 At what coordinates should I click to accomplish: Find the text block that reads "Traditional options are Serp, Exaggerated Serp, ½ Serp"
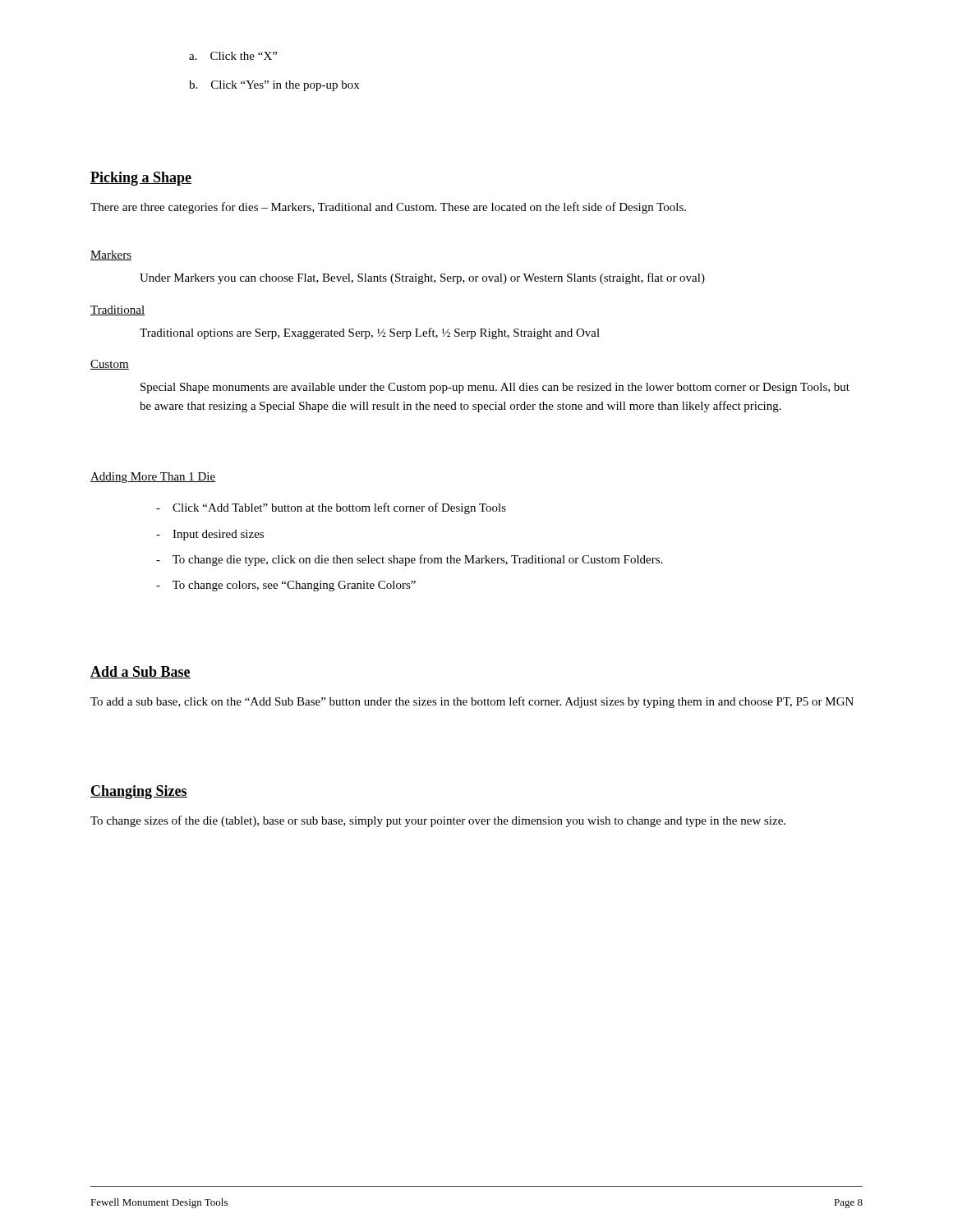370,332
